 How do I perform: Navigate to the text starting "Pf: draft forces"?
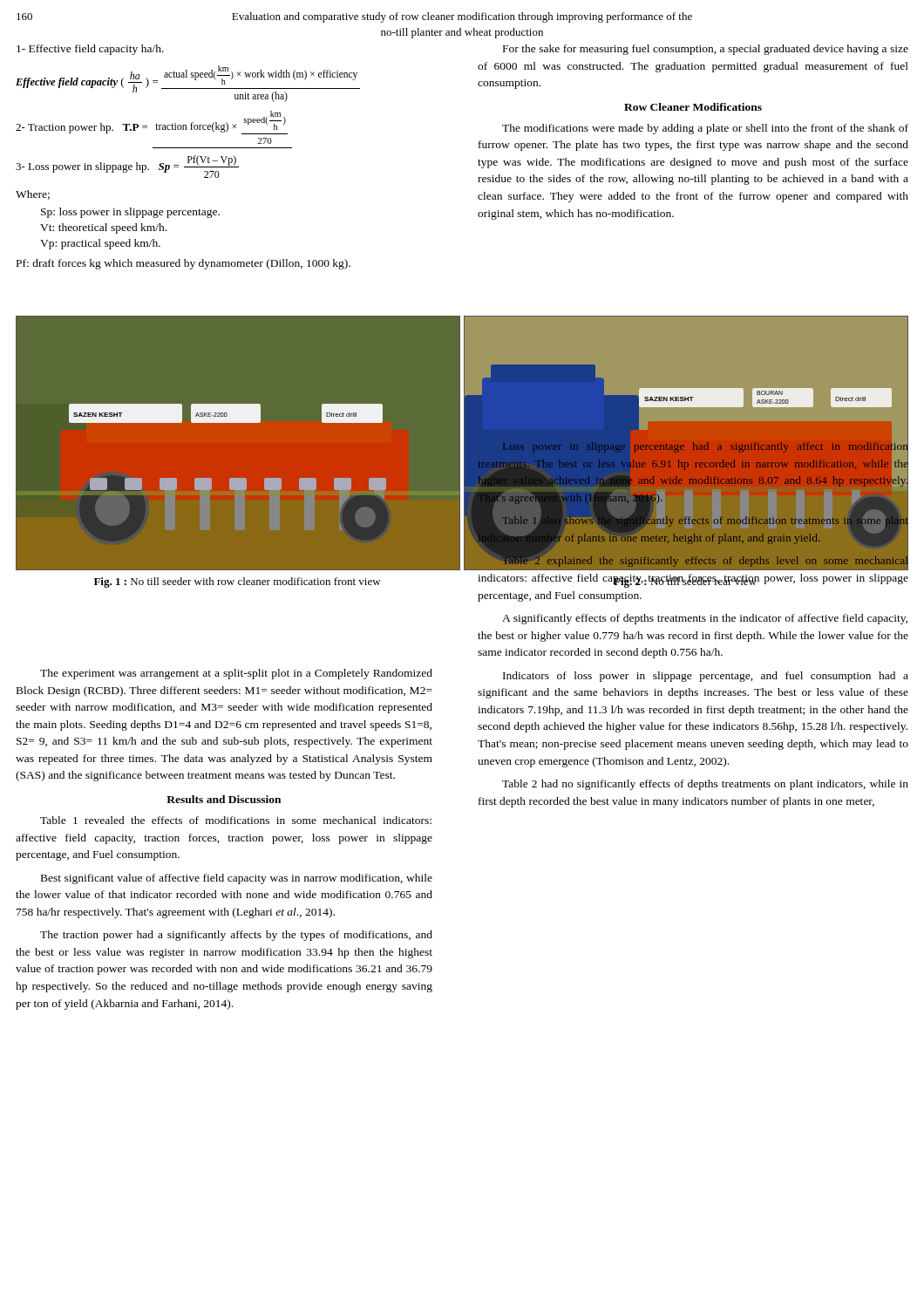tap(183, 263)
